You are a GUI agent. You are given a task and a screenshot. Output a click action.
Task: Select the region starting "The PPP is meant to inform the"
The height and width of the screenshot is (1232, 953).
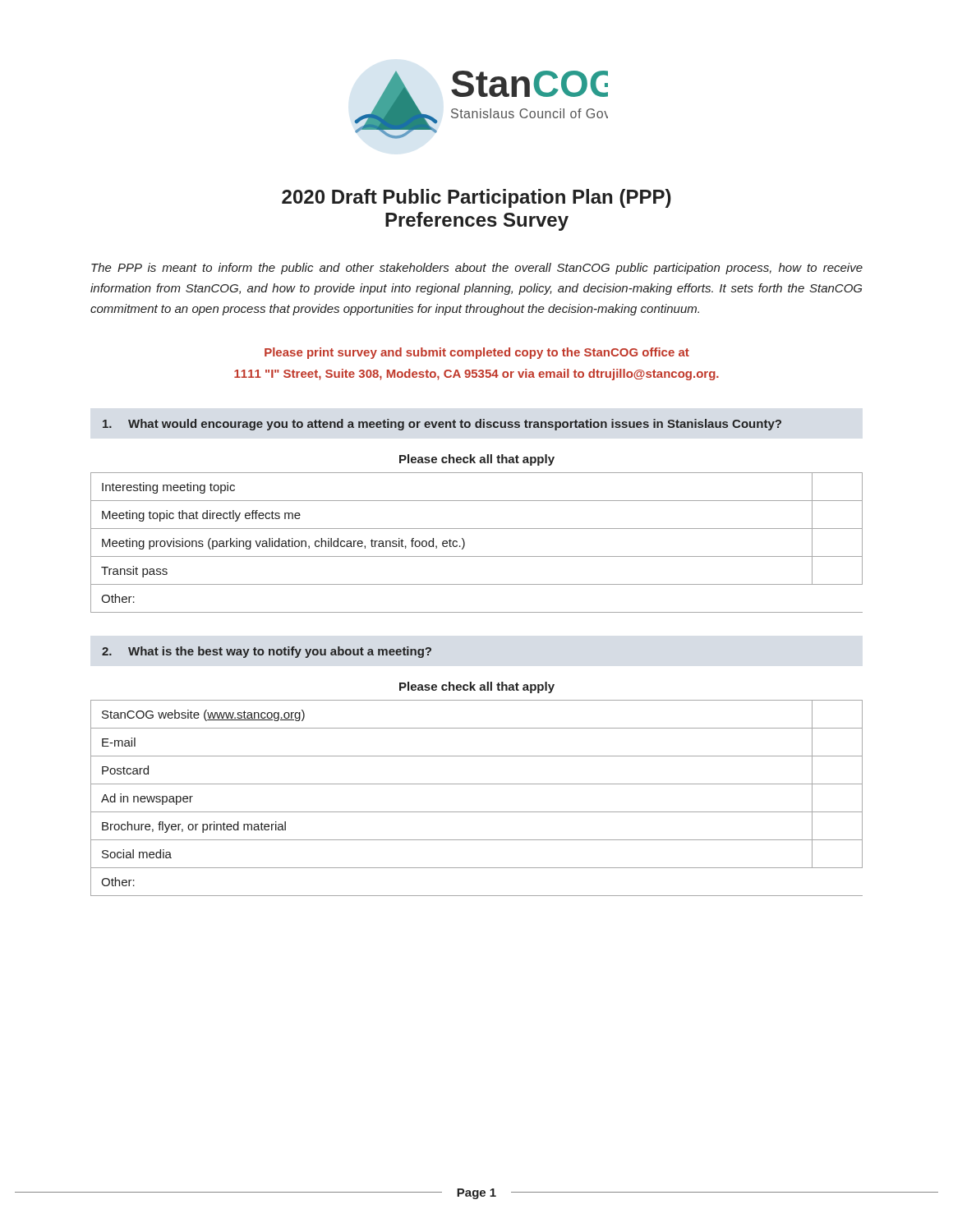(476, 288)
